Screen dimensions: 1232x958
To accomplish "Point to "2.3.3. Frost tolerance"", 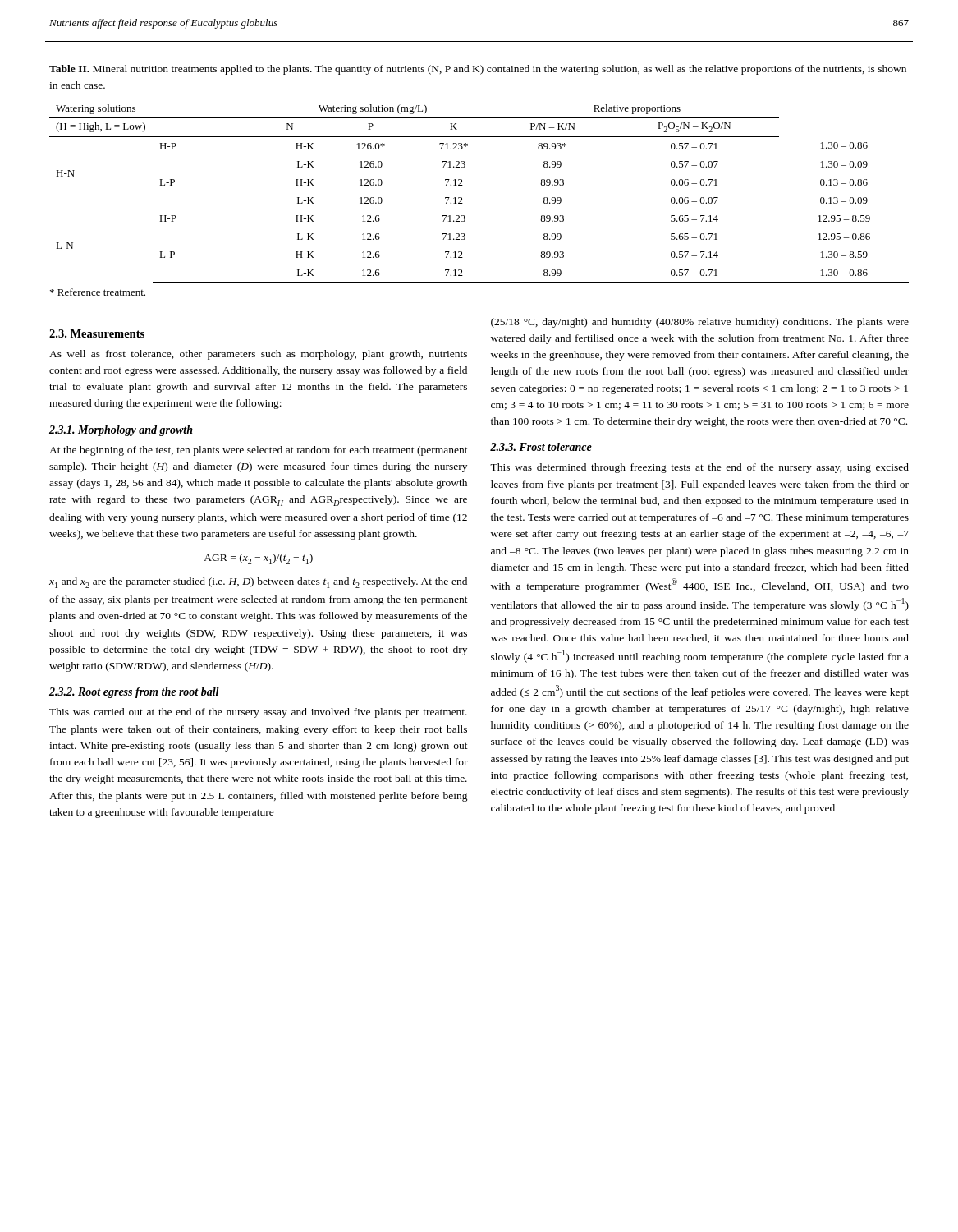I will 541,448.
